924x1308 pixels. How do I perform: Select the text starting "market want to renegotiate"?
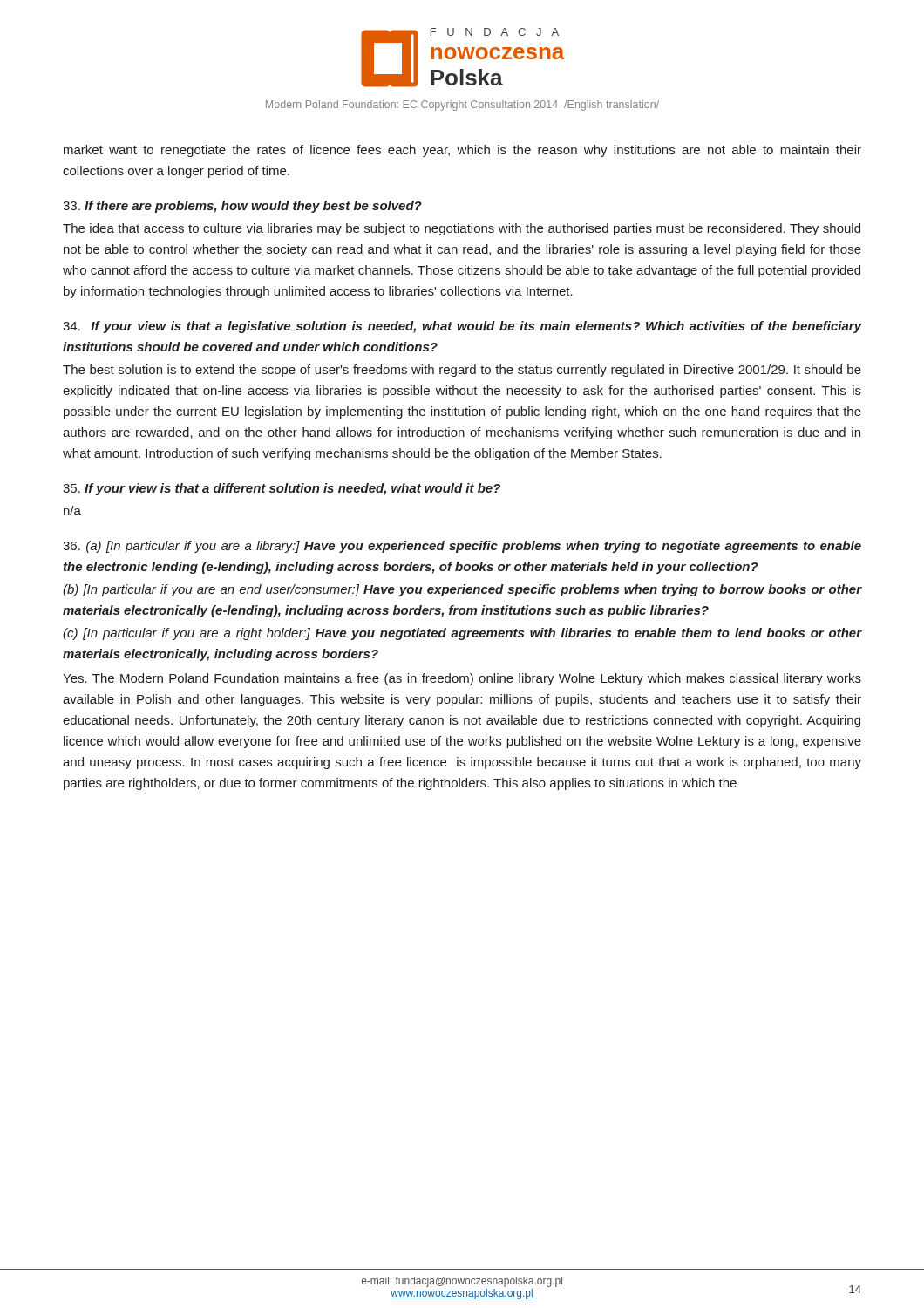[462, 160]
